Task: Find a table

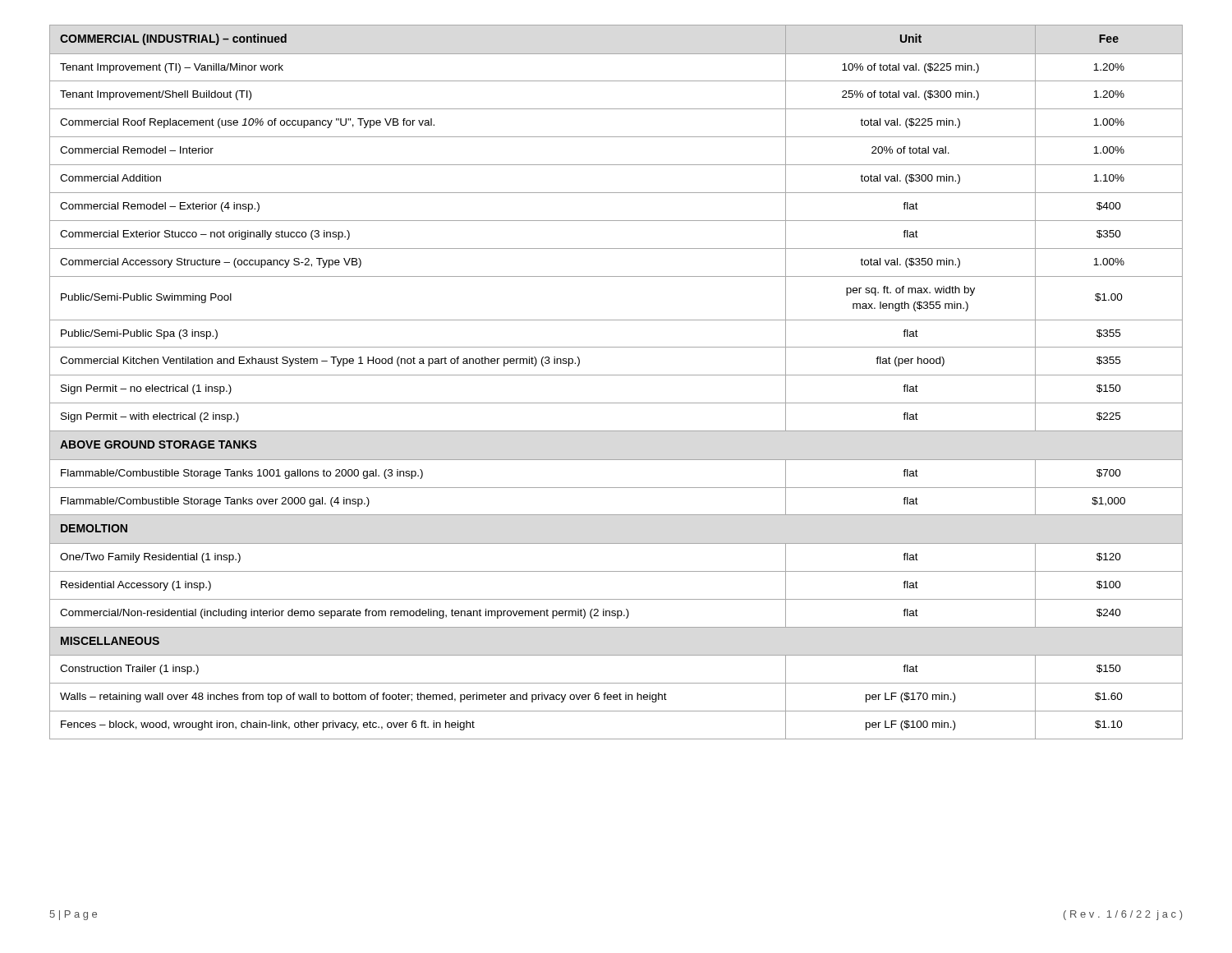Action: tap(616, 382)
